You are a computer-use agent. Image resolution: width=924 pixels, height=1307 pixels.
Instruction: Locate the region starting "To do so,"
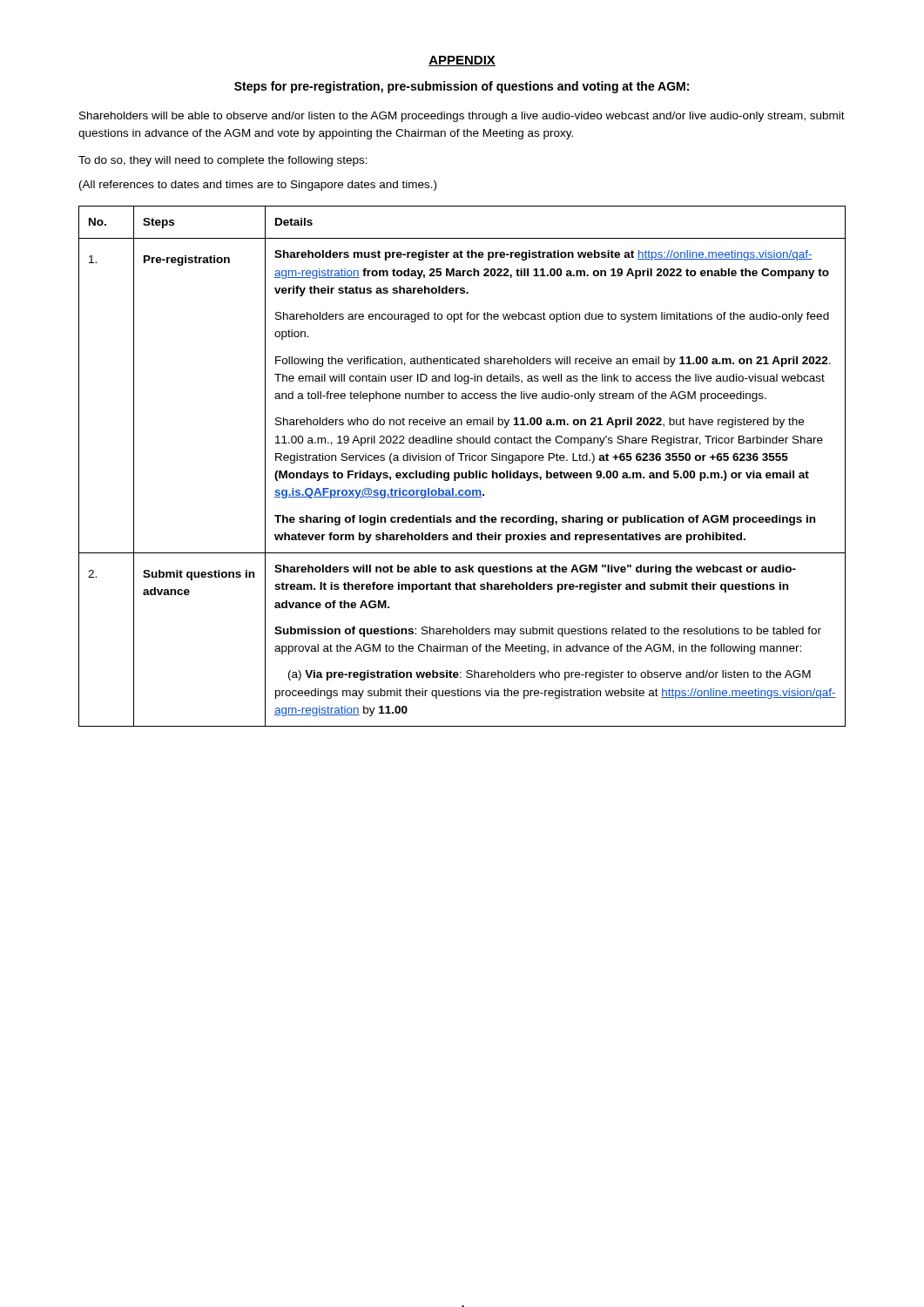coord(223,159)
